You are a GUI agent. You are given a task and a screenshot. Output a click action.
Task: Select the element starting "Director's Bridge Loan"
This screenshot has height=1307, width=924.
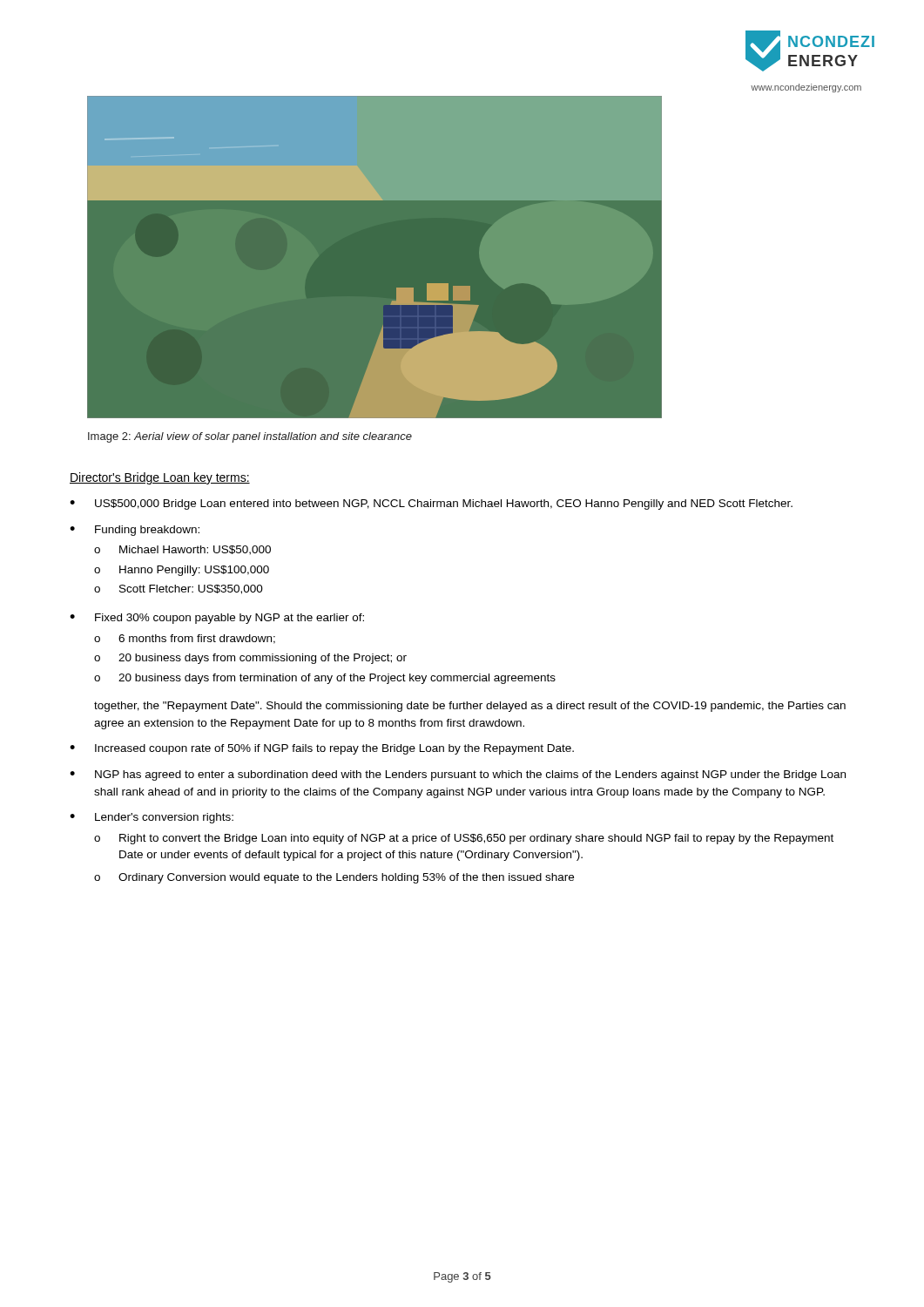[x=160, y=478]
